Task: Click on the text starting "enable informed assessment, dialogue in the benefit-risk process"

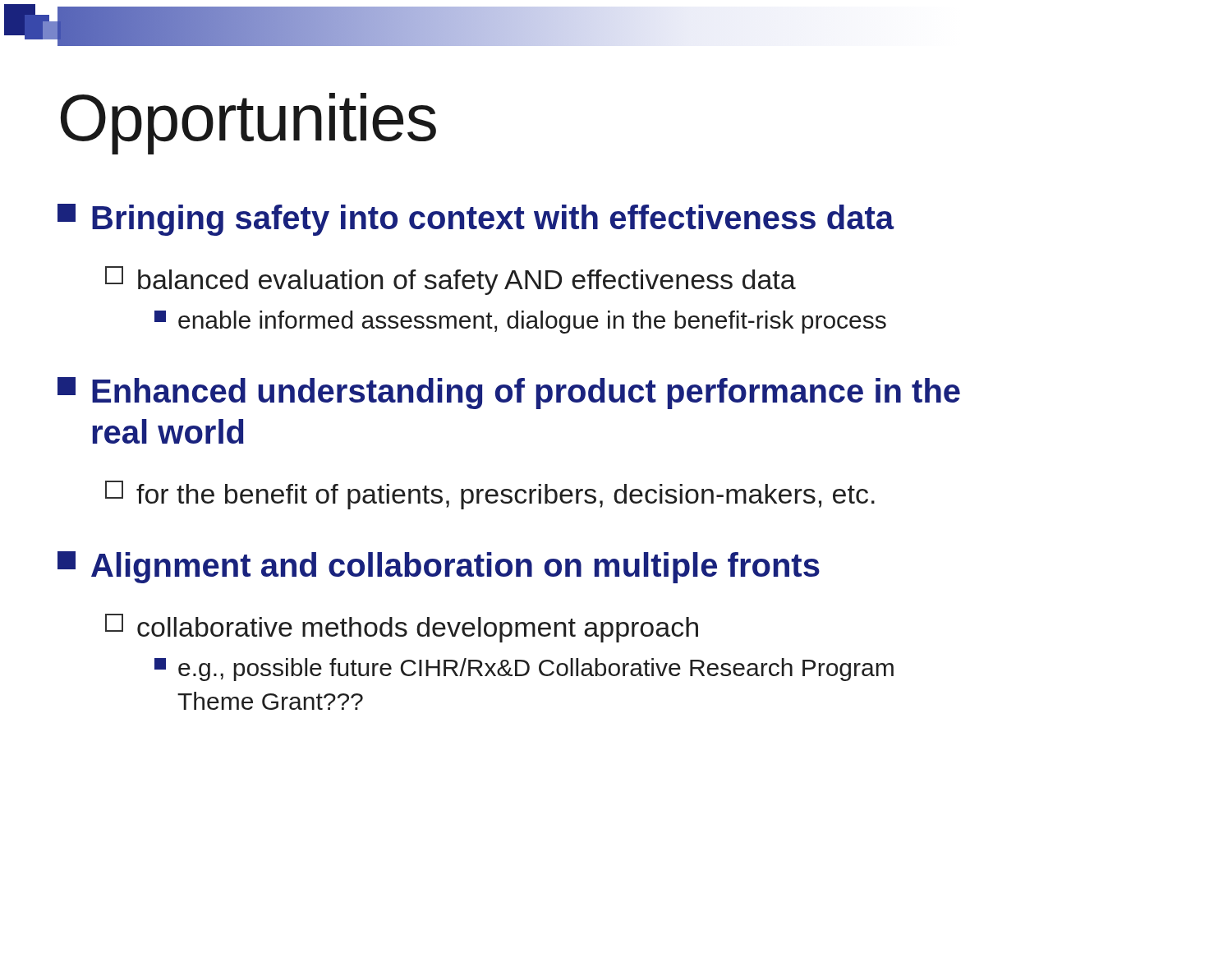Action: (521, 321)
